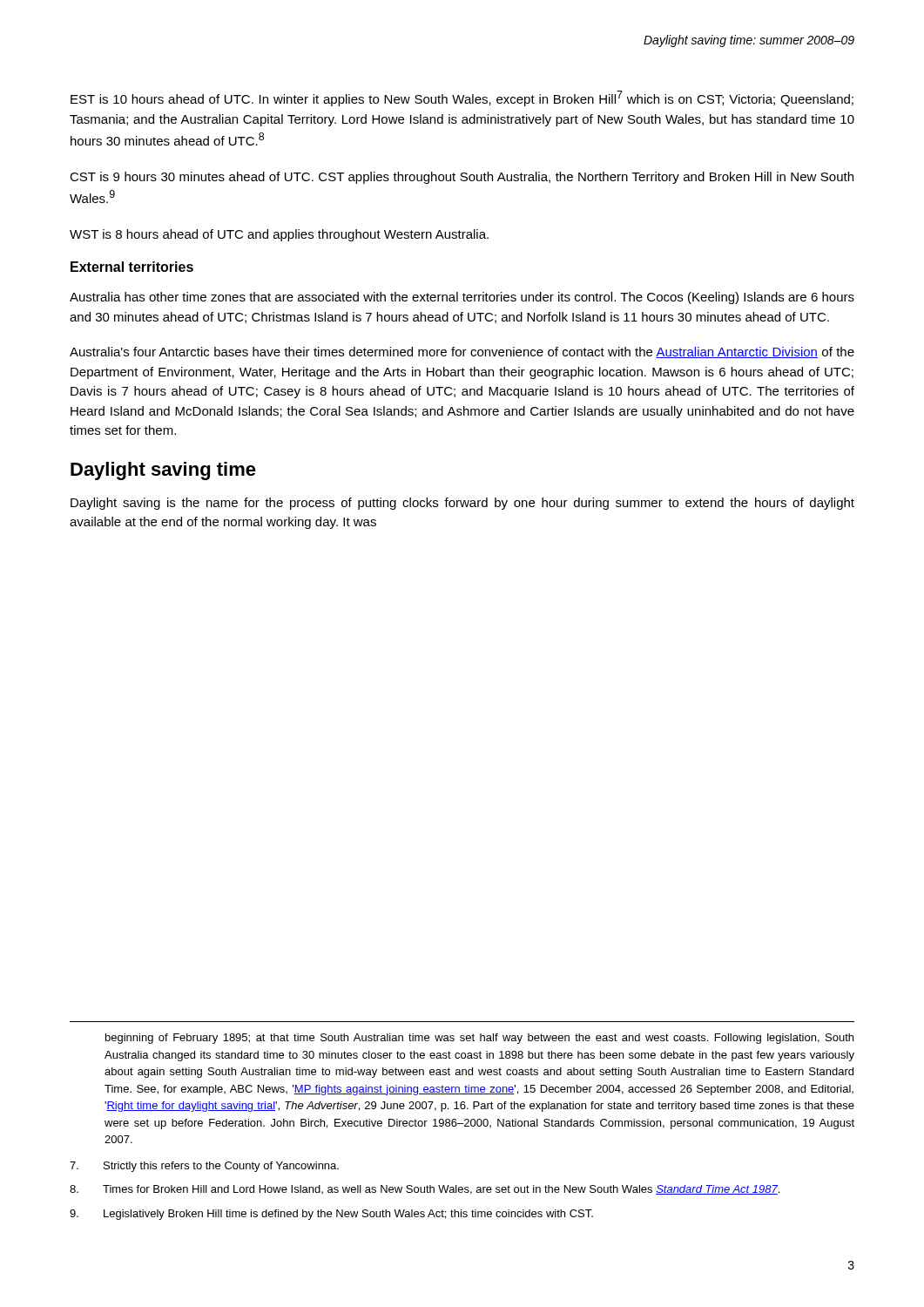Screen dimensions: 1307x924
Task: Select the block starting "CST is 9 hours 30 minutes ahead"
Action: pyautogui.click(x=462, y=187)
